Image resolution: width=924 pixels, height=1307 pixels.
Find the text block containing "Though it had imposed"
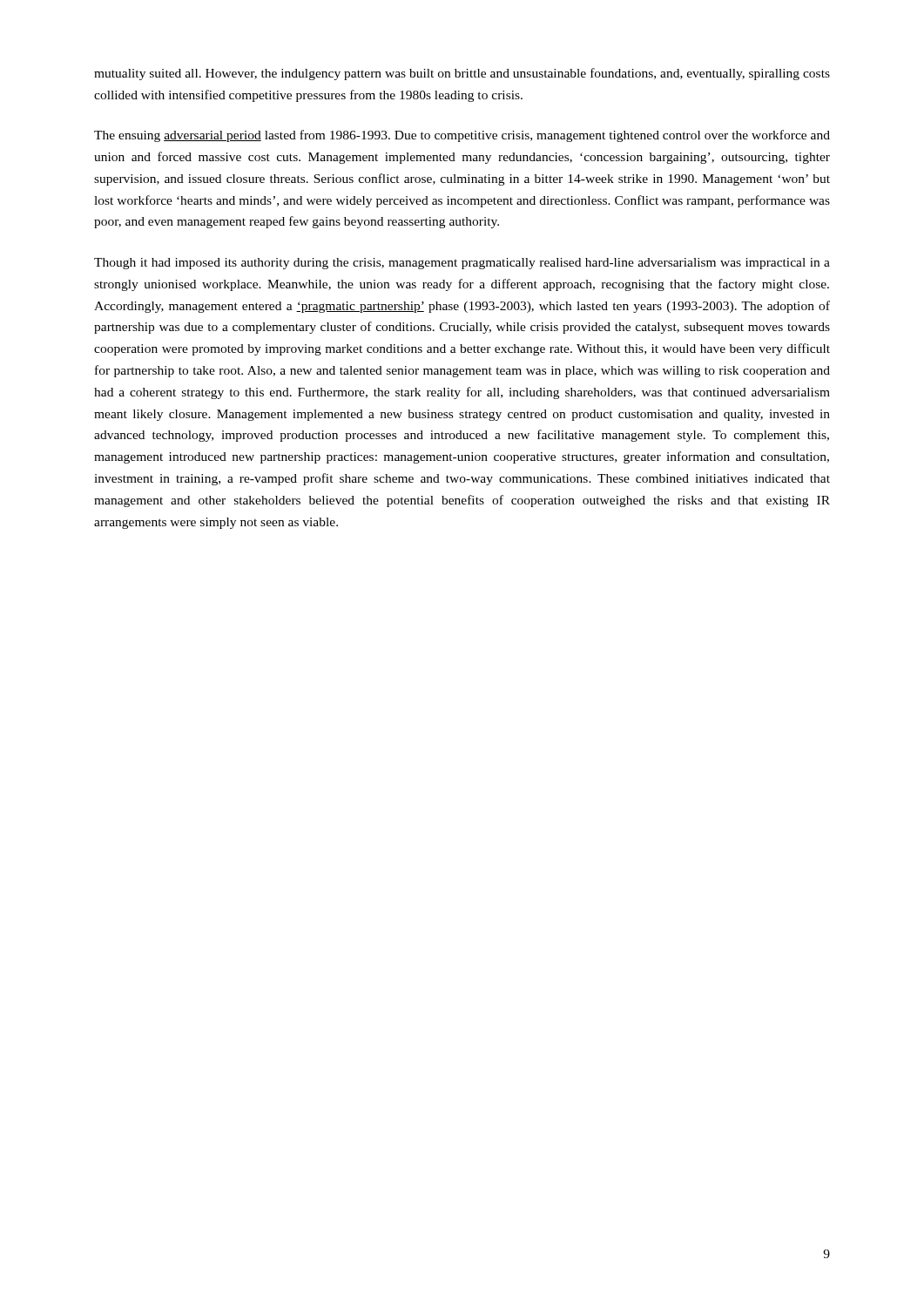(462, 391)
